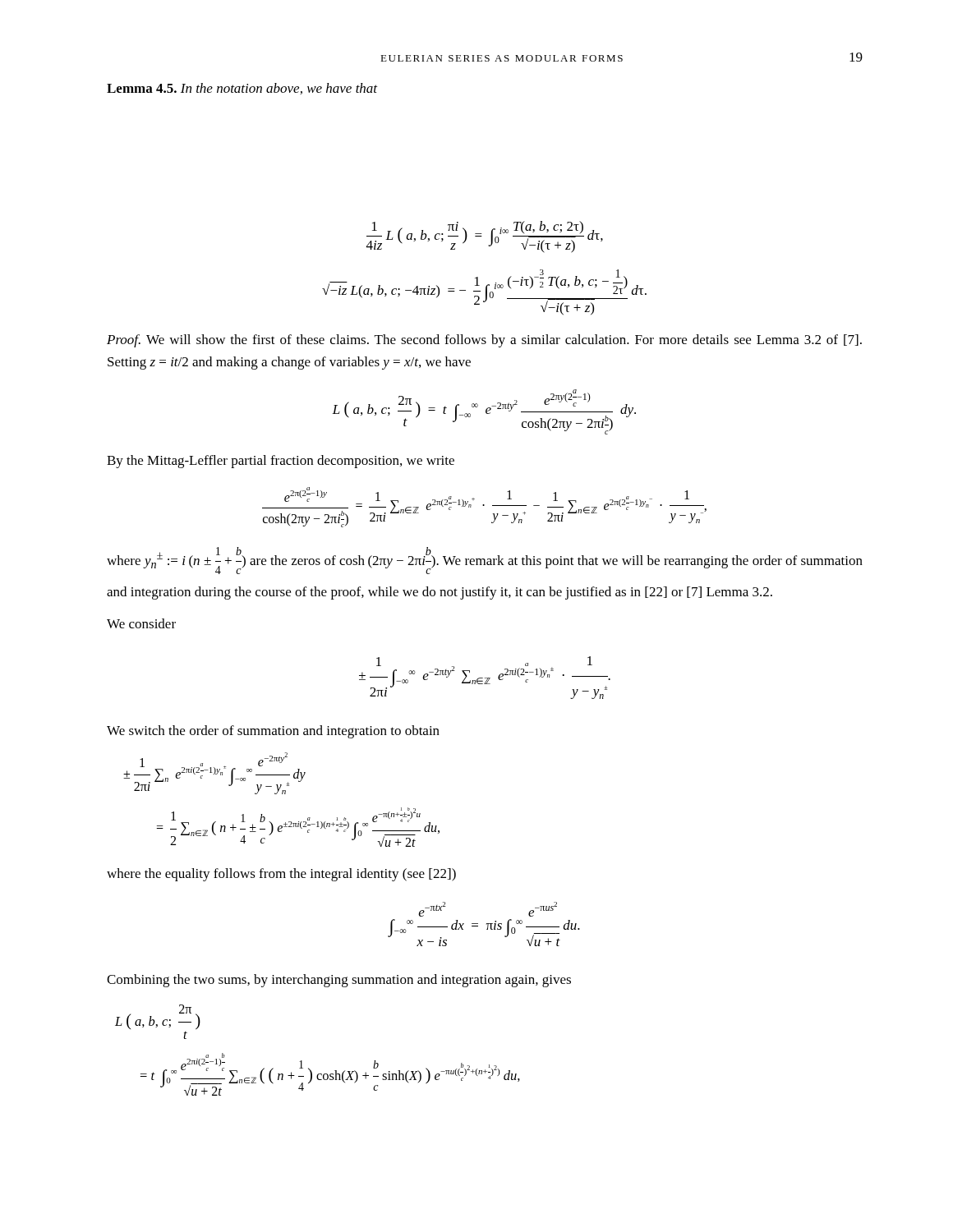Screen dimensions: 1232x953
Task: Where is the passage that starts "We switch the order of"?
Action: click(x=273, y=730)
